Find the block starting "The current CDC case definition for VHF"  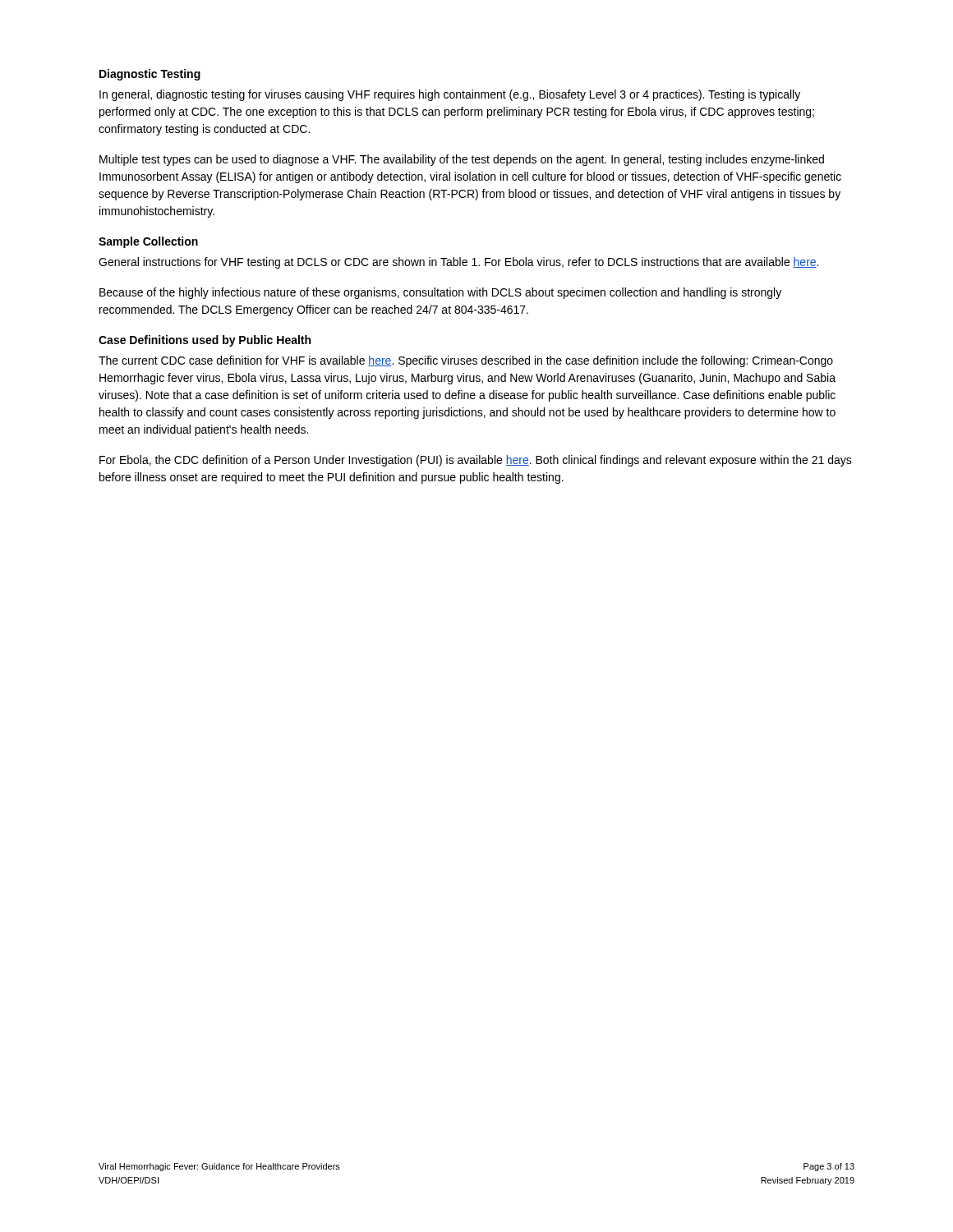[467, 395]
